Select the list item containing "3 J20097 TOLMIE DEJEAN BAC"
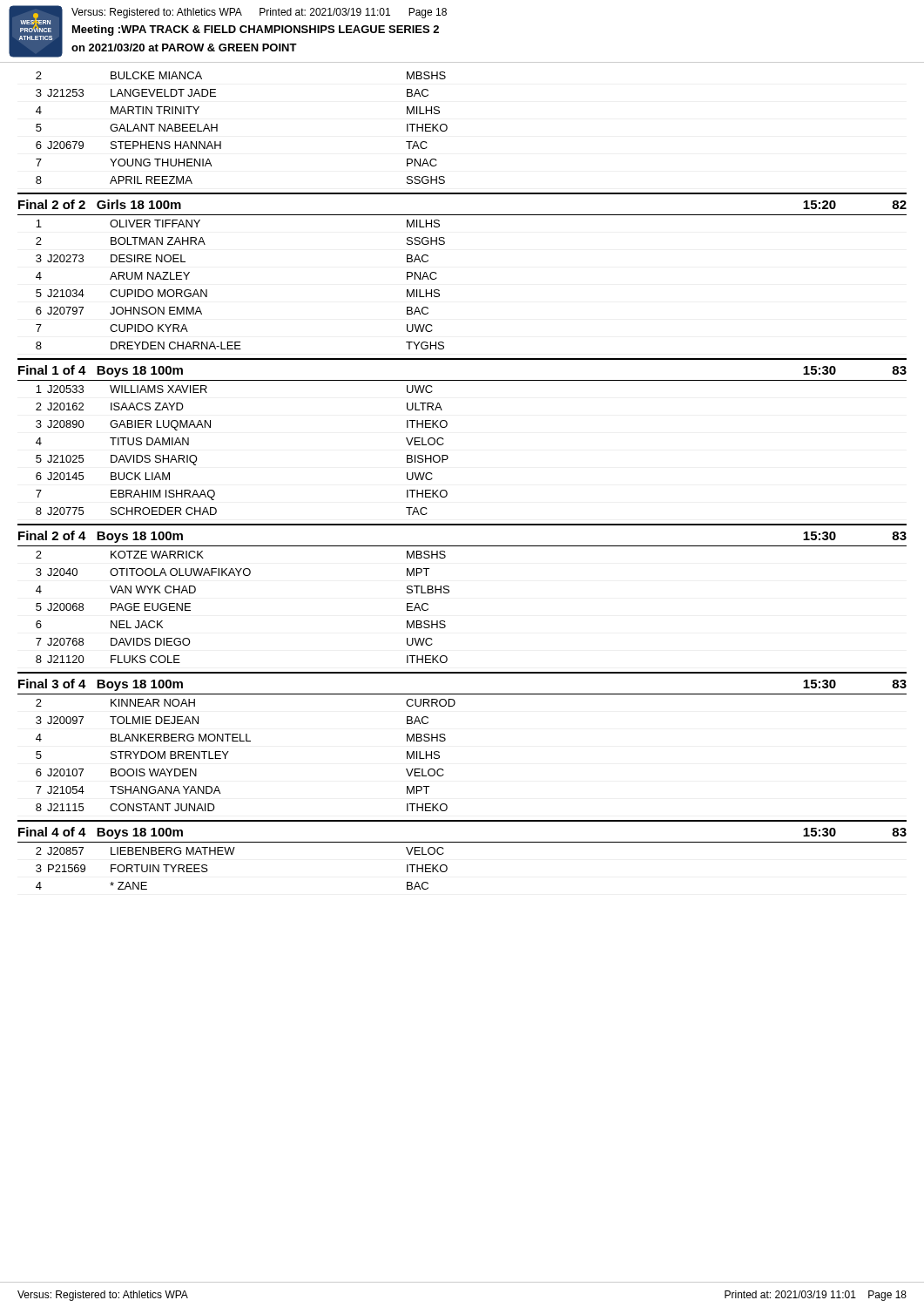 point(56,720)
